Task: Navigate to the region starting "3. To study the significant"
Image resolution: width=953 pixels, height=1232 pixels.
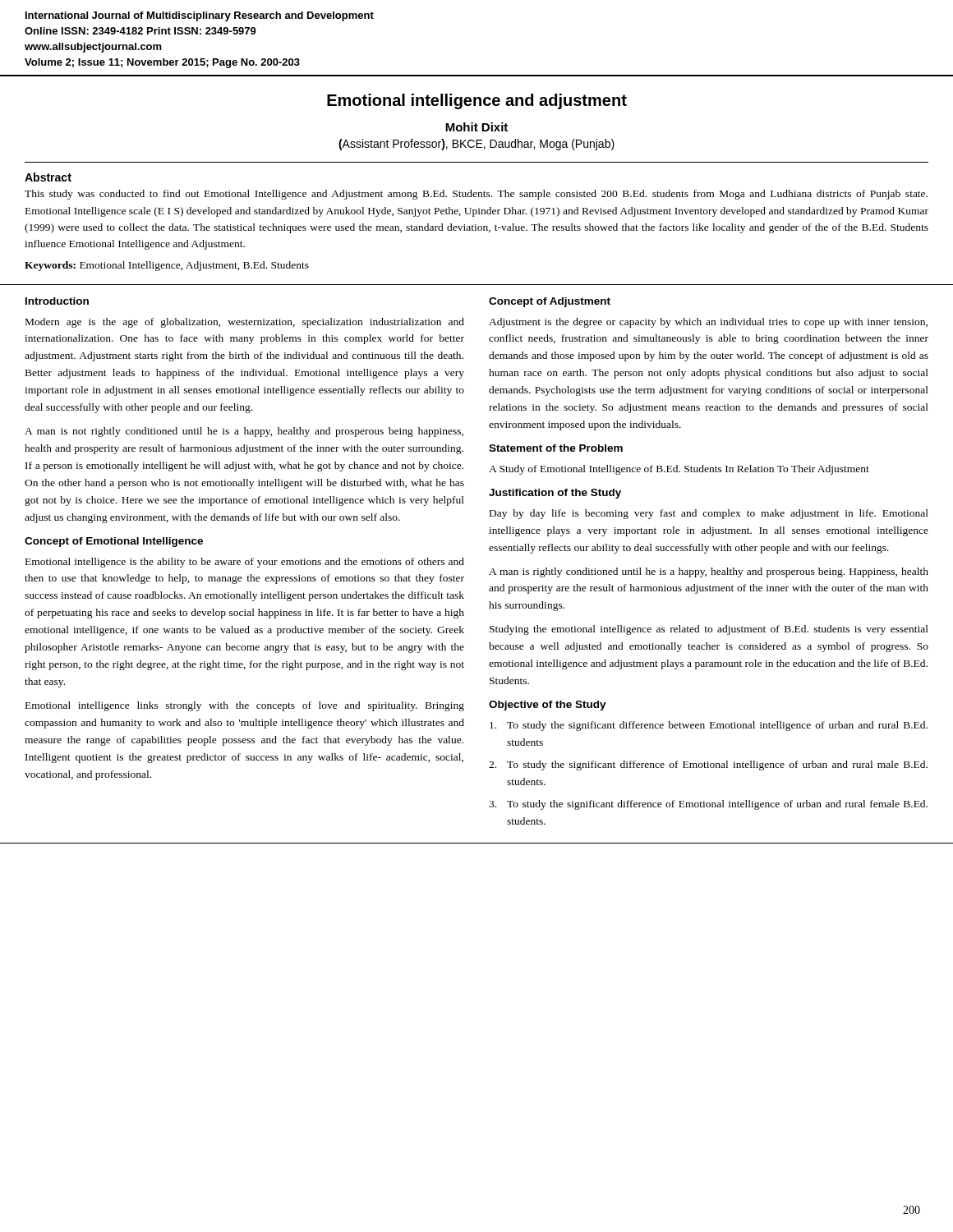Action: pyautogui.click(x=709, y=813)
